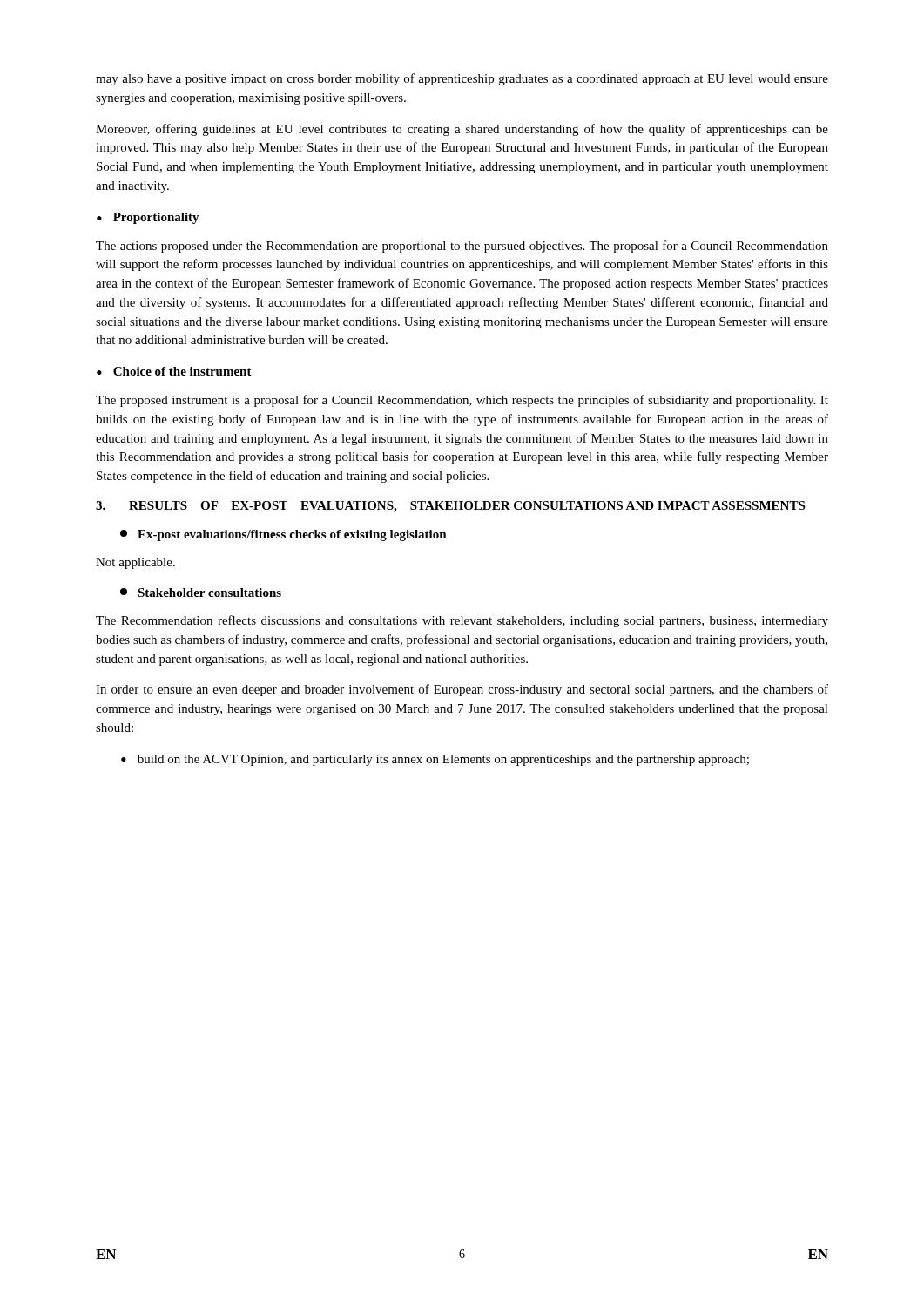
Task: Locate the section header that opens with "3. RESULTS OF EX-POST EVALUATIONS, STAKEHOLDER CONSULTATIONS AND"
Action: click(451, 506)
